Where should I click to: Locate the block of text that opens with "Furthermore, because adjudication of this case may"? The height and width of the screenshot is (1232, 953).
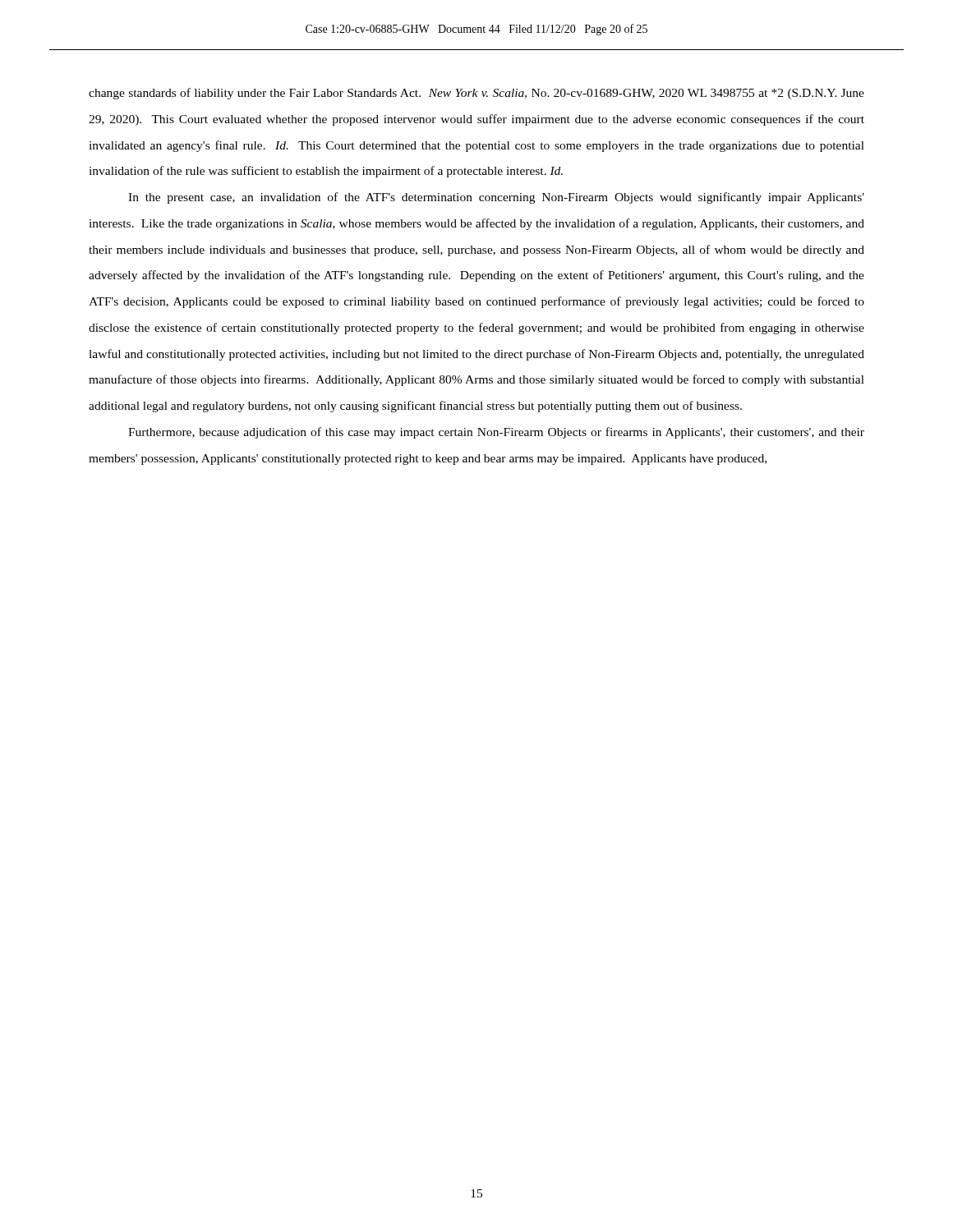476,445
